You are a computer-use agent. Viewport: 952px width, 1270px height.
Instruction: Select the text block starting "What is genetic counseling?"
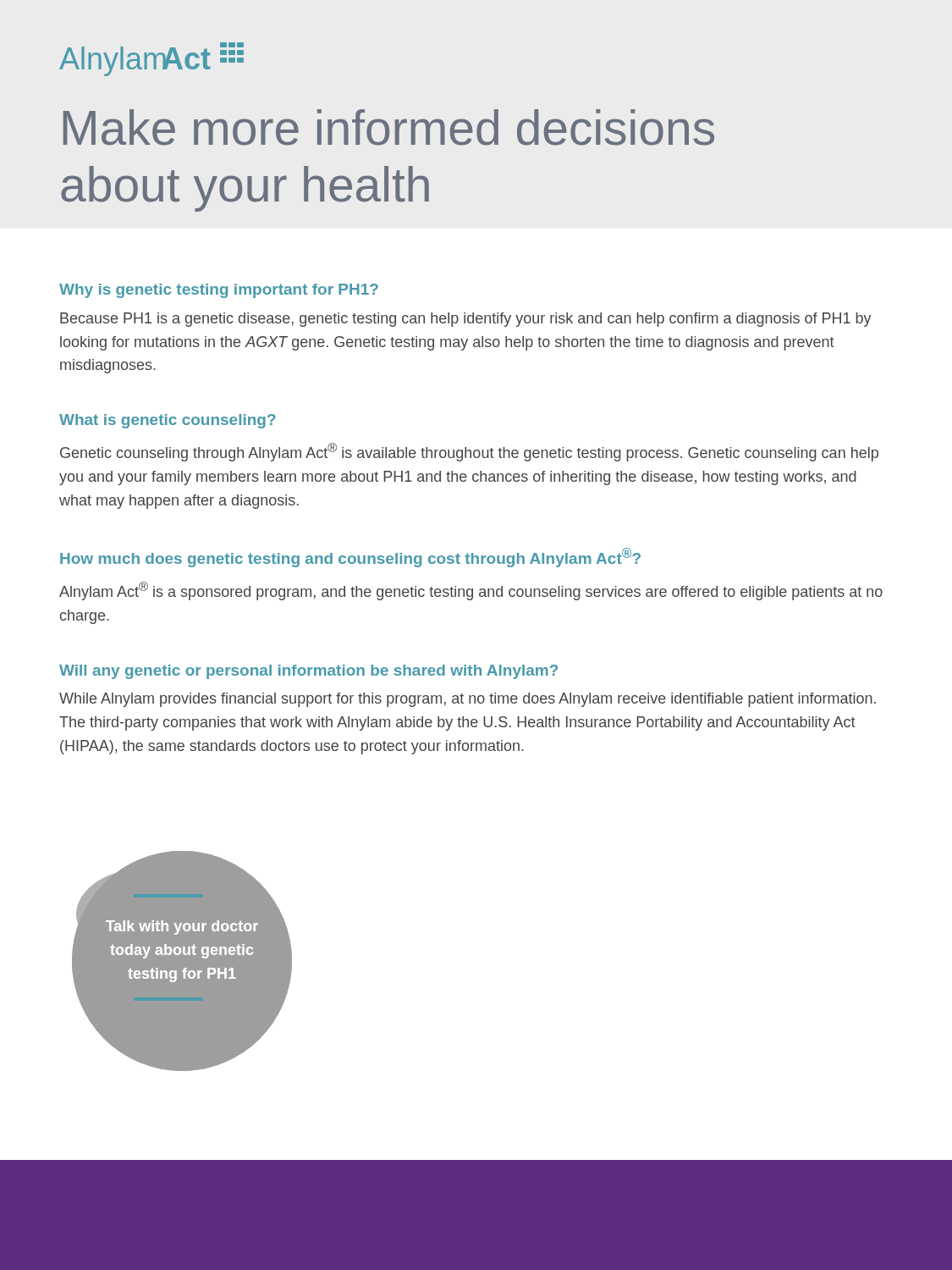(168, 420)
